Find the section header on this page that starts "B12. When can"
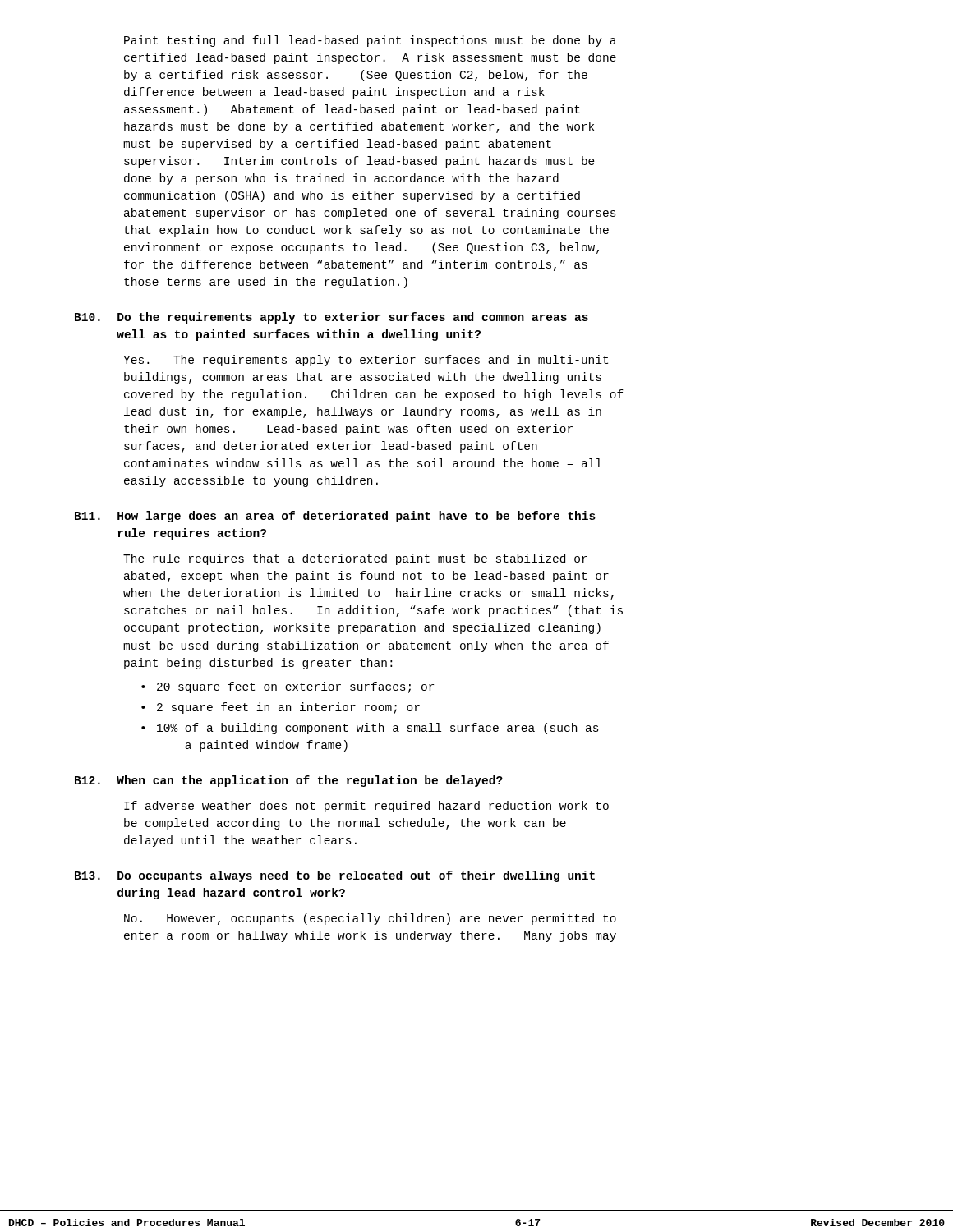Viewport: 953px width, 1232px height. pos(288,781)
